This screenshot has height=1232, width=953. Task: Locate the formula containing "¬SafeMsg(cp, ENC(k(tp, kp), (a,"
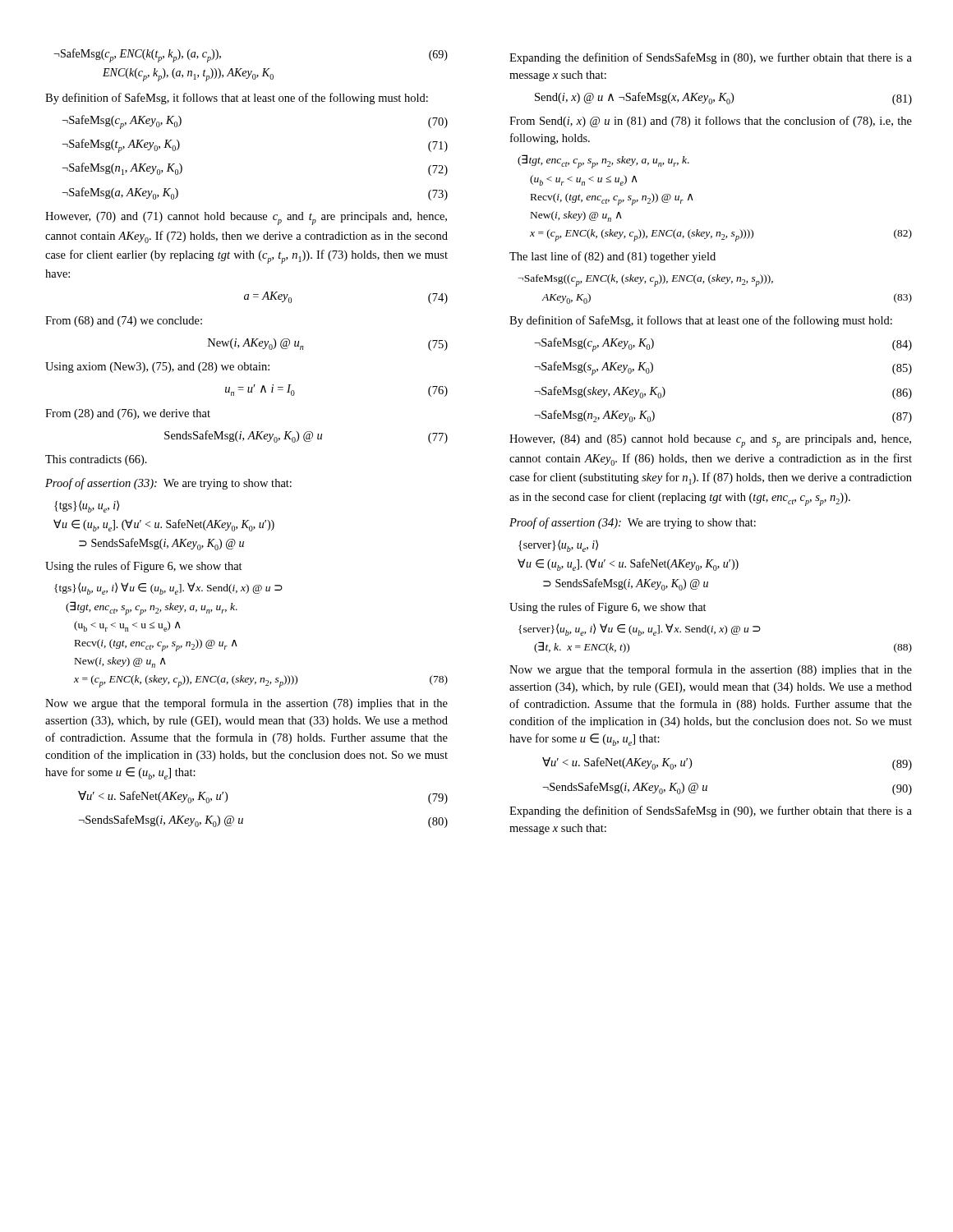[251, 64]
